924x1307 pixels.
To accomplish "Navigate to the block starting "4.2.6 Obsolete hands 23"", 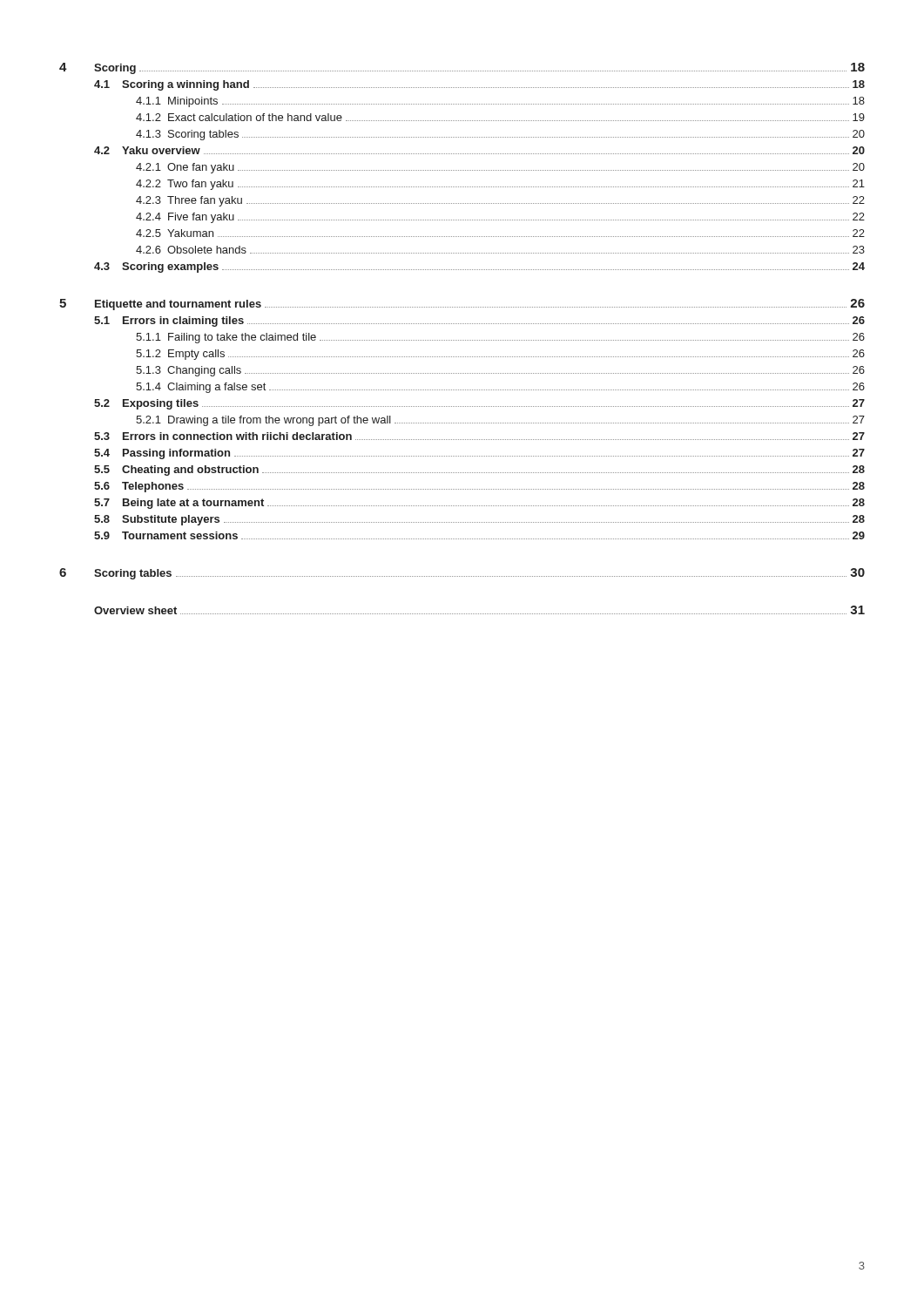I will [462, 250].
